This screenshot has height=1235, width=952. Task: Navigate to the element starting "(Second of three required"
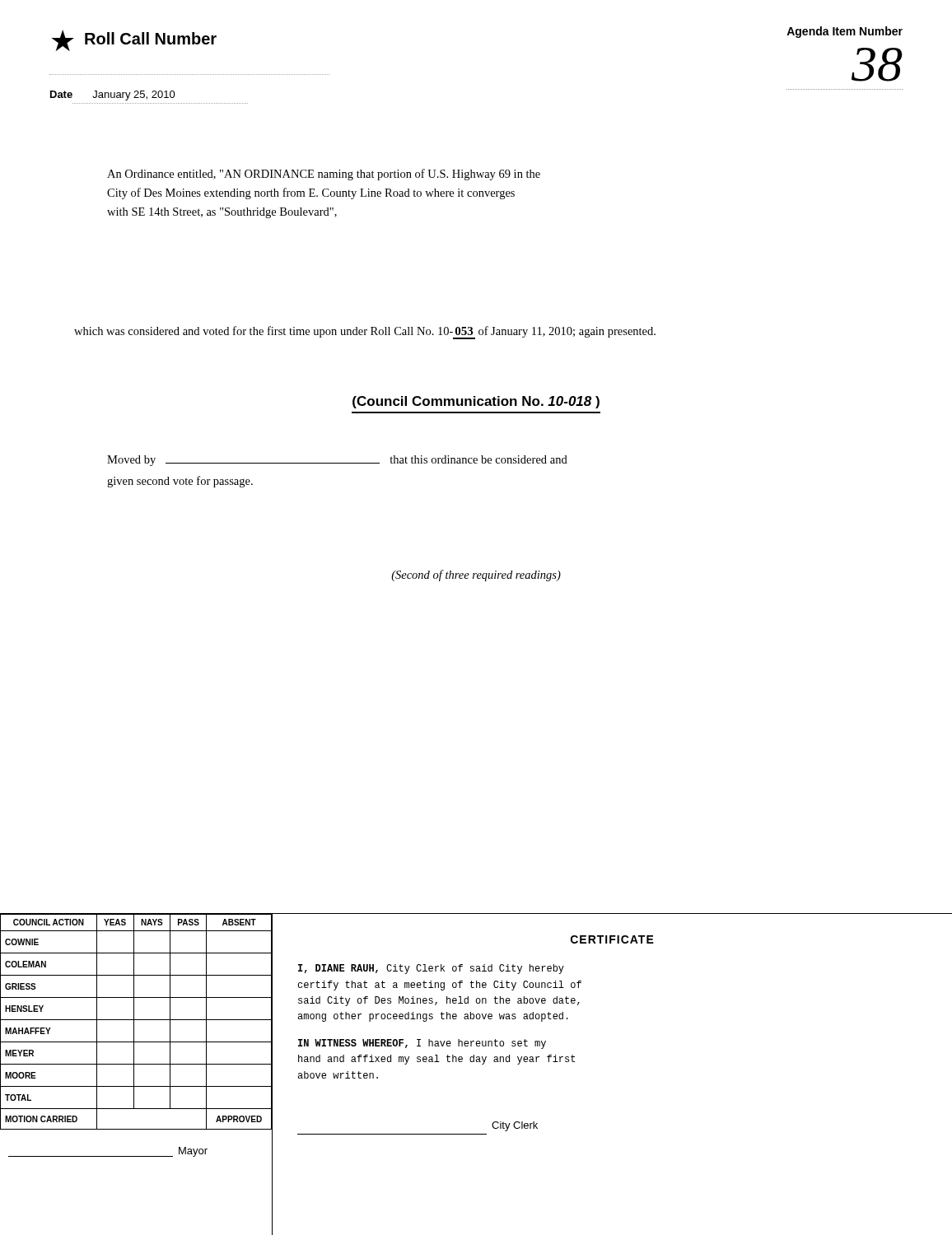(x=476, y=575)
